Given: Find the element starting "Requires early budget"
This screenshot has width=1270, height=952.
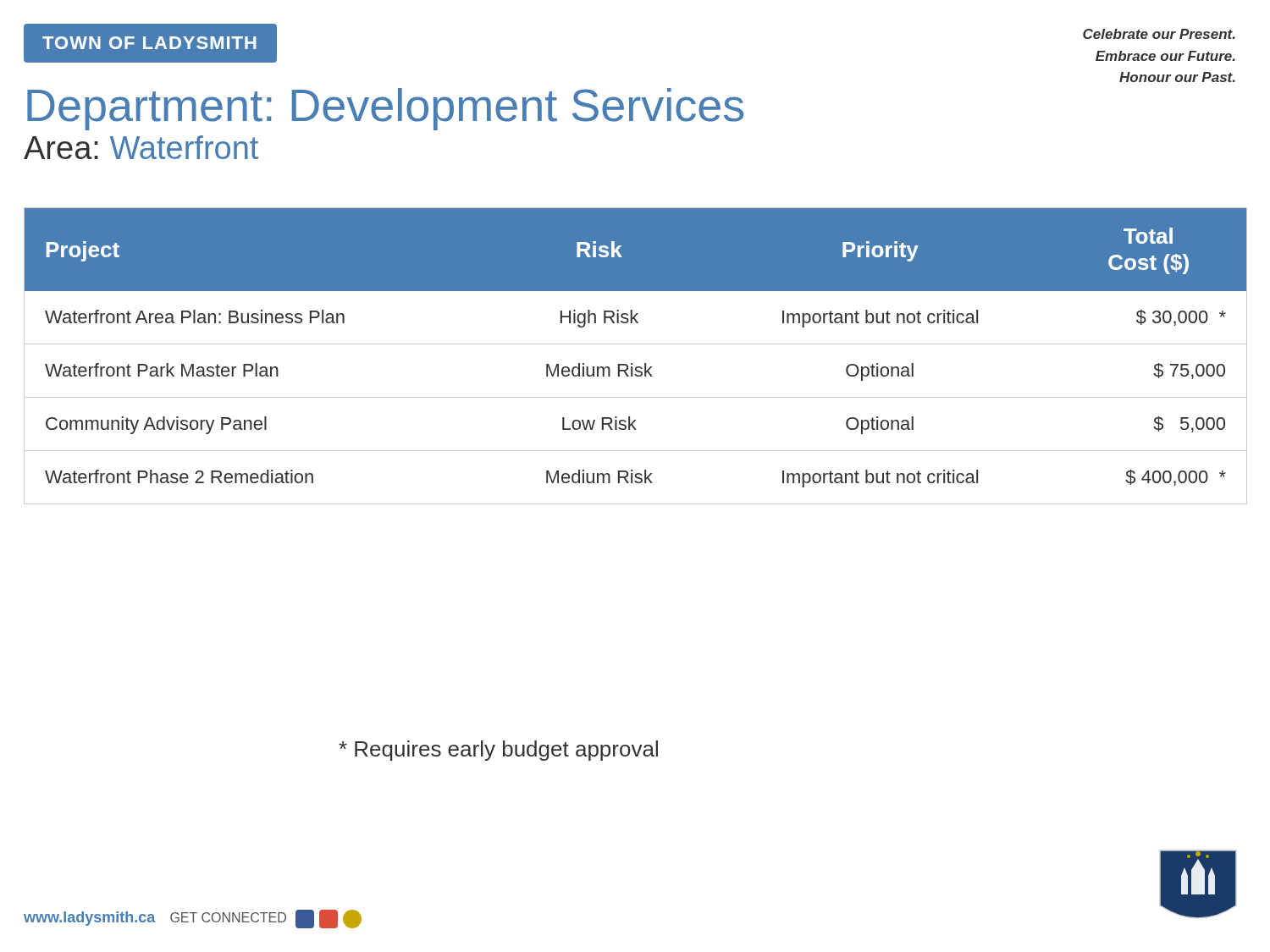Looking at the screenshot, I should [x=499, y=749].
